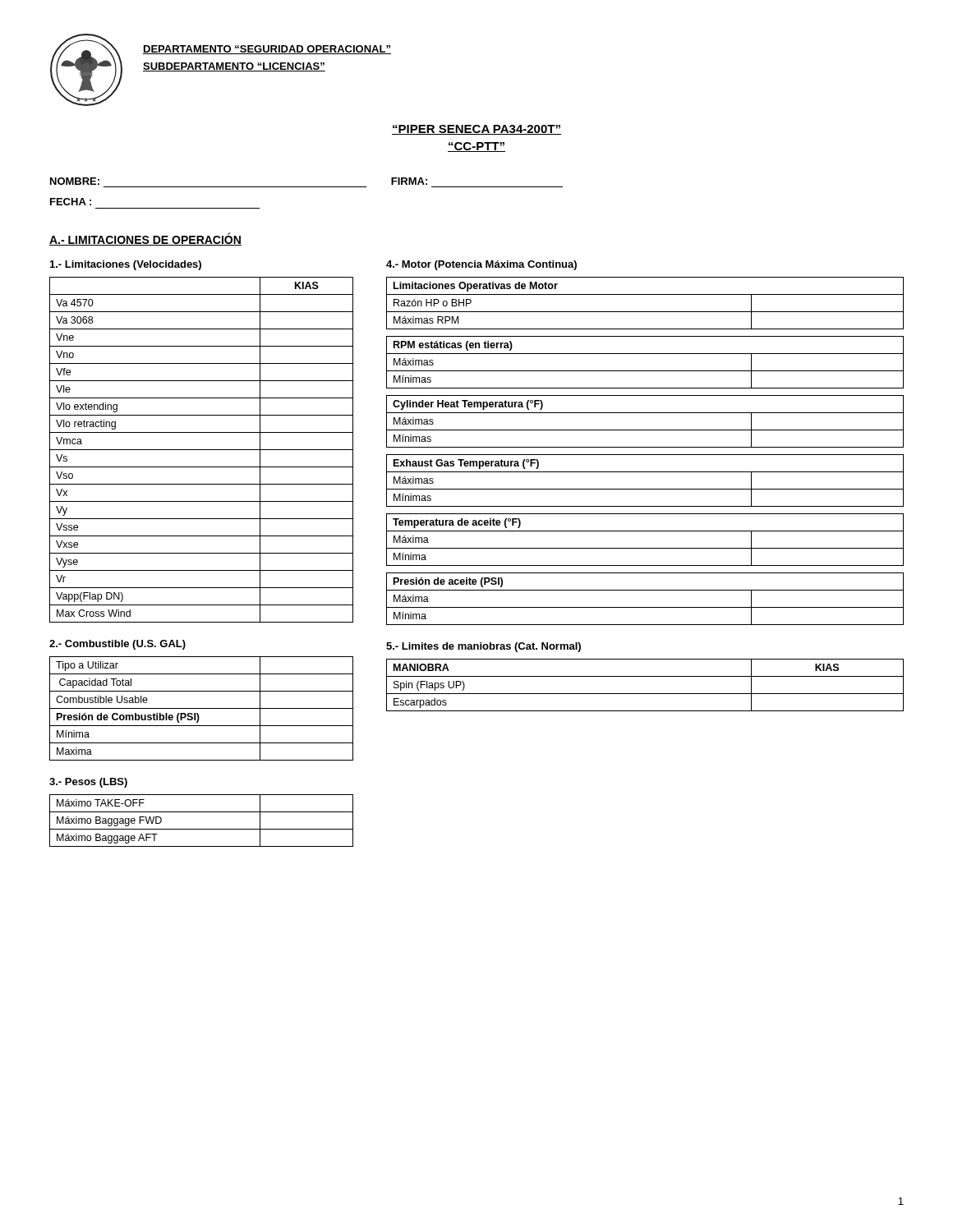Click where it says "4.- Motor (Potencia Máxima Continua)"
The image size is (953, 1232).
482,264
